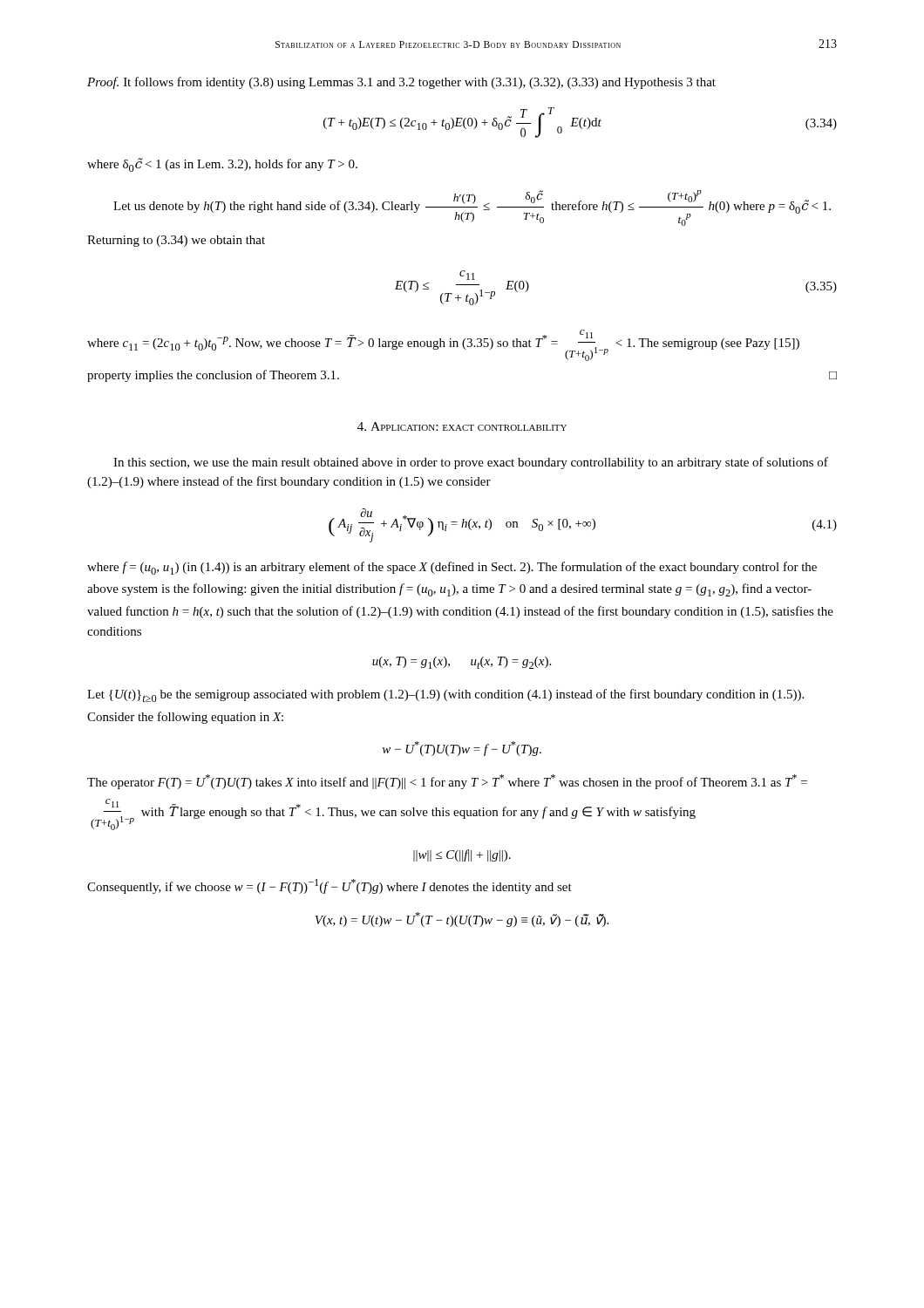Find the block on this page that starts "where f = (u0, u1) (in"

coord(460,599)
